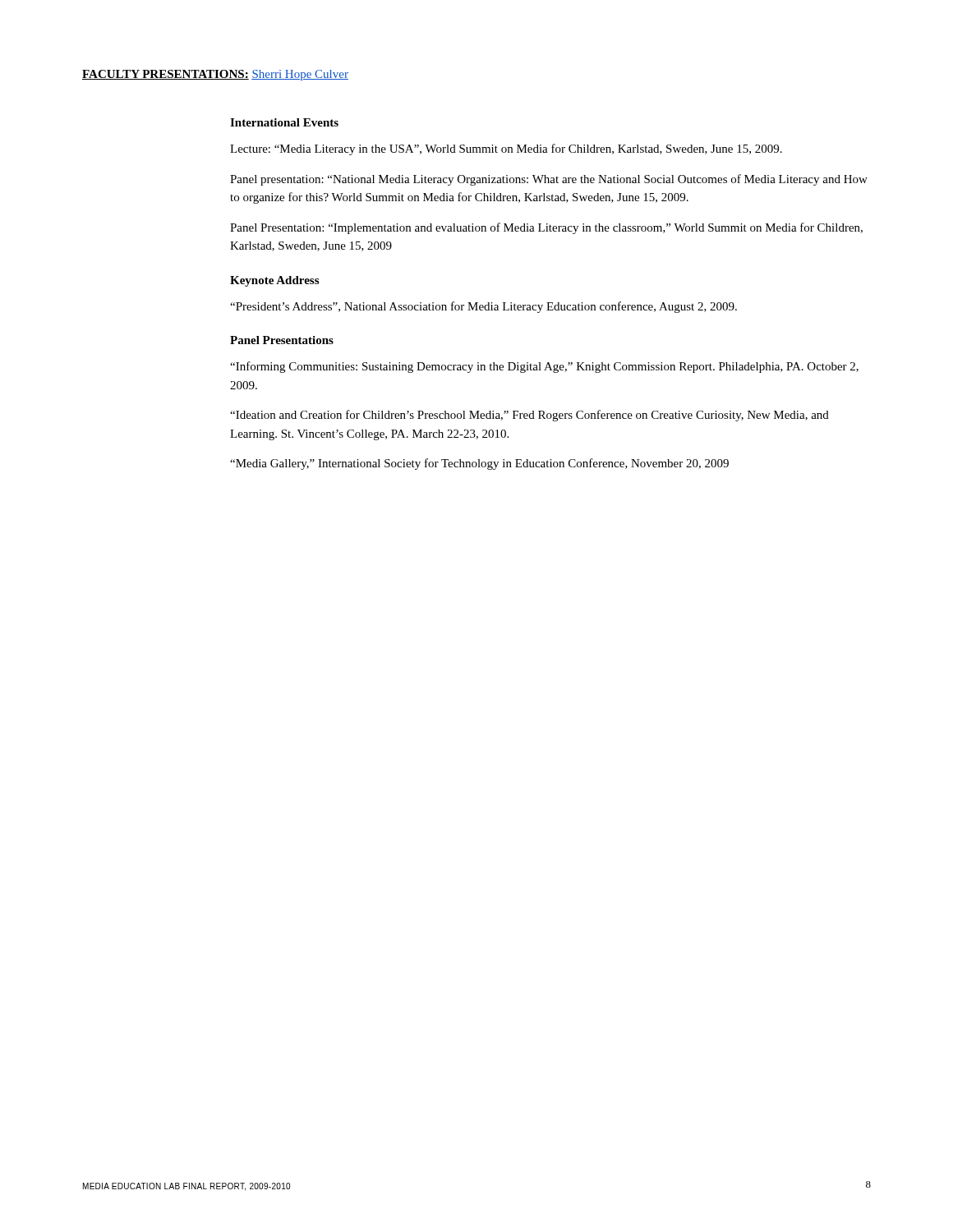
Task: Find the text block that says "Lecture: “Media Literacy in the"
Action: tap(506, 149)
